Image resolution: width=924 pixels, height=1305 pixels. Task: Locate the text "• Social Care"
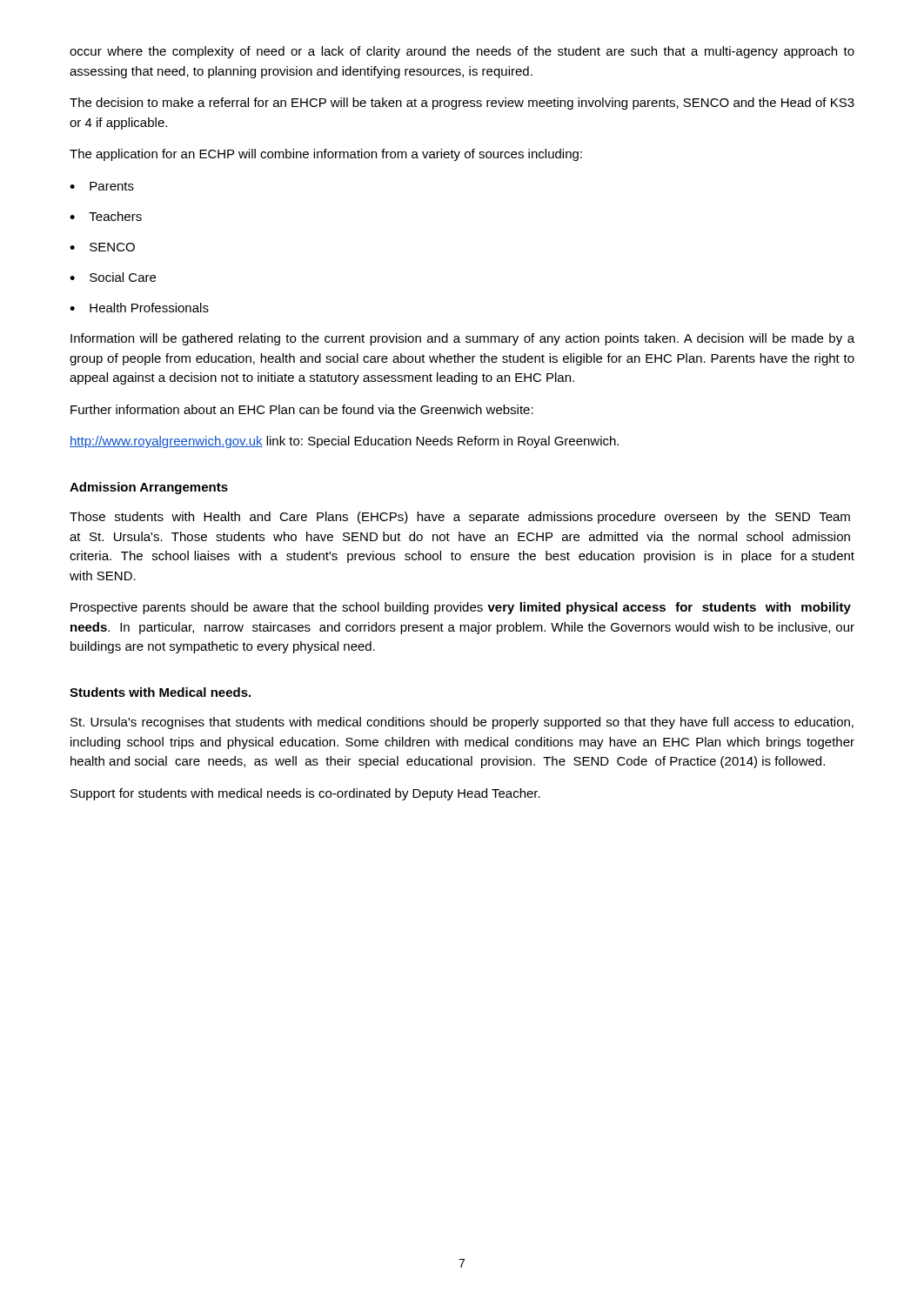coord(113,277)
